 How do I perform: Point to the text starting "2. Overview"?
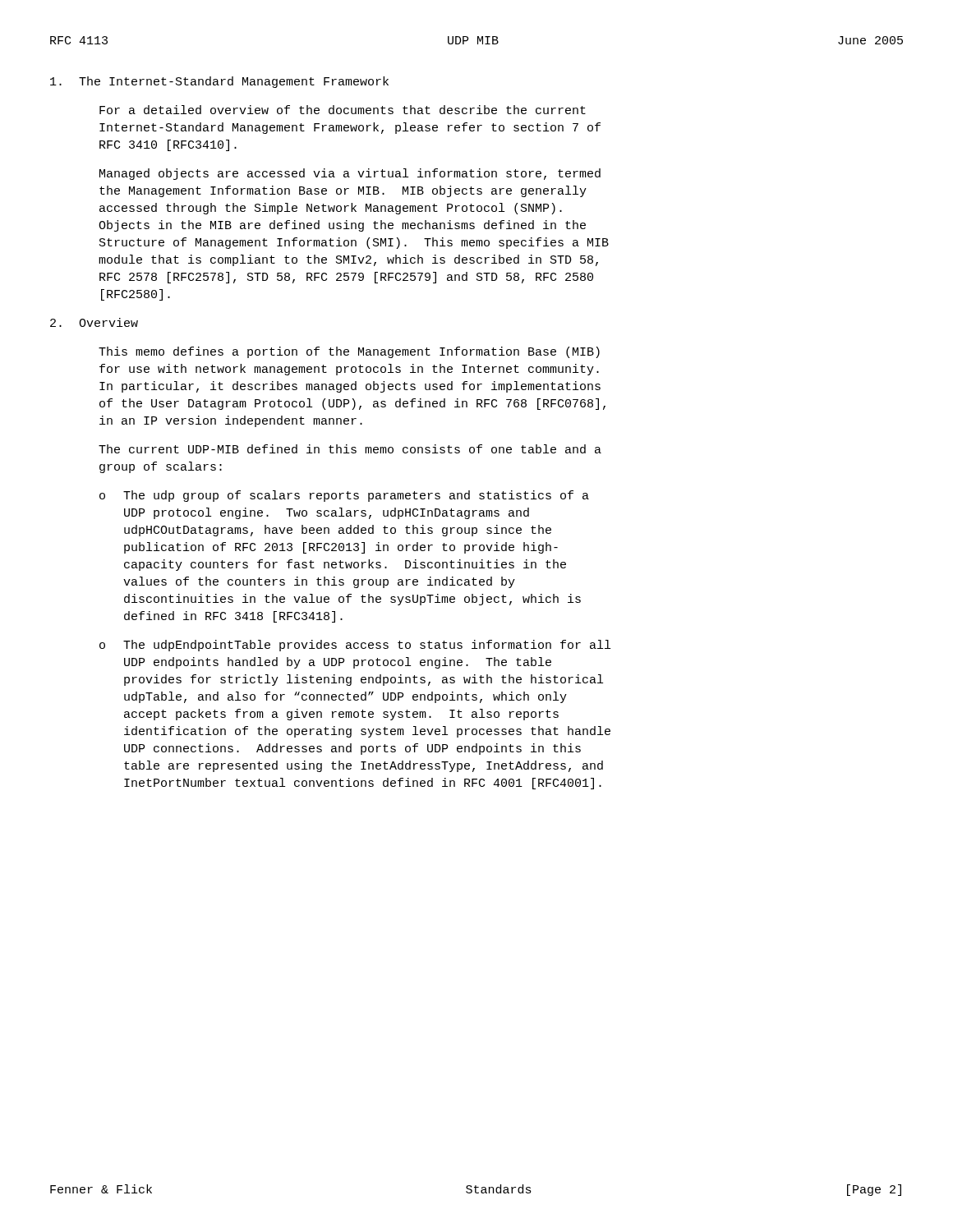pyautogui.click(x=94, y=324)
